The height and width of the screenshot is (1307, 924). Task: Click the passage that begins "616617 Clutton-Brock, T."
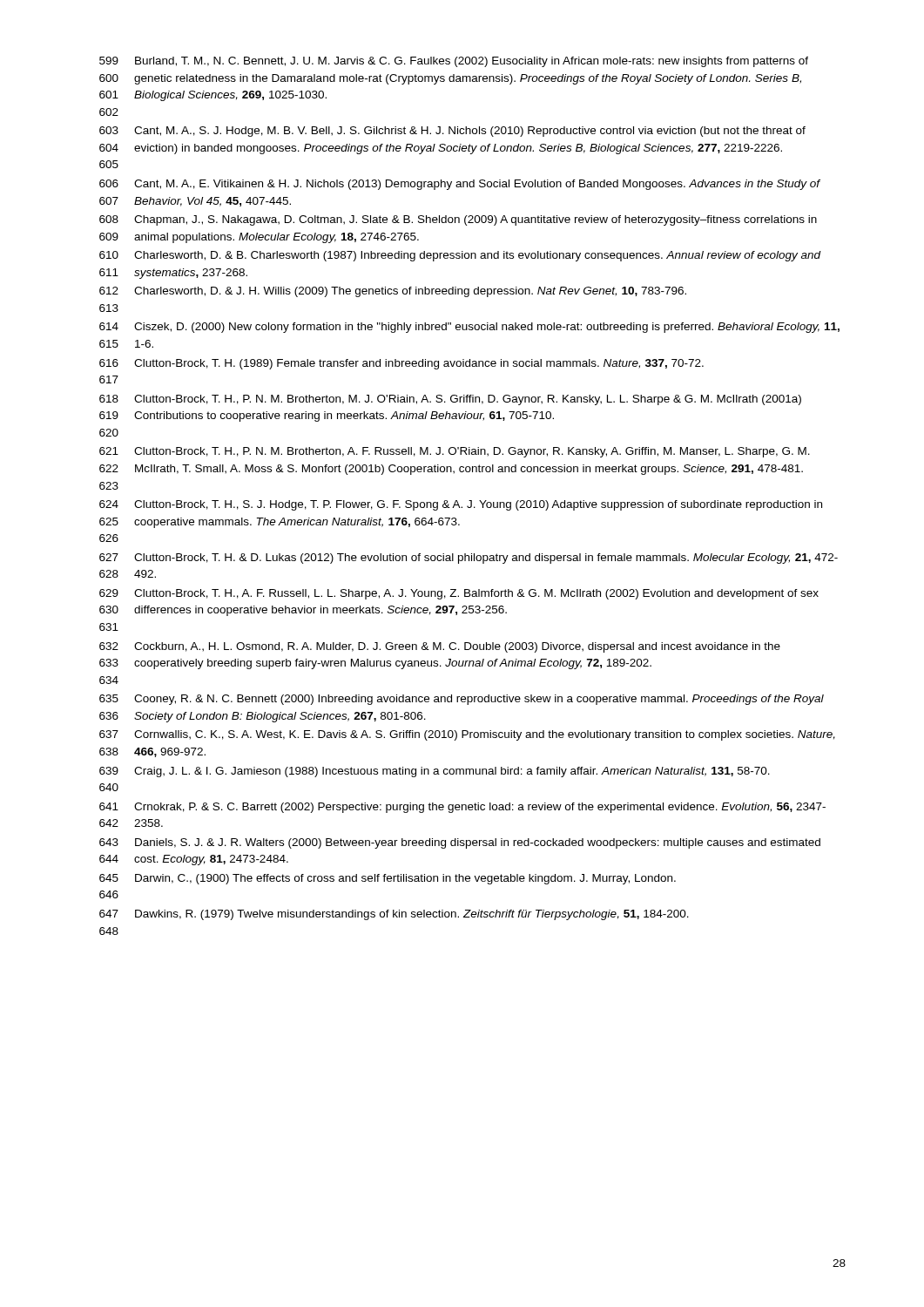point(462,371)
